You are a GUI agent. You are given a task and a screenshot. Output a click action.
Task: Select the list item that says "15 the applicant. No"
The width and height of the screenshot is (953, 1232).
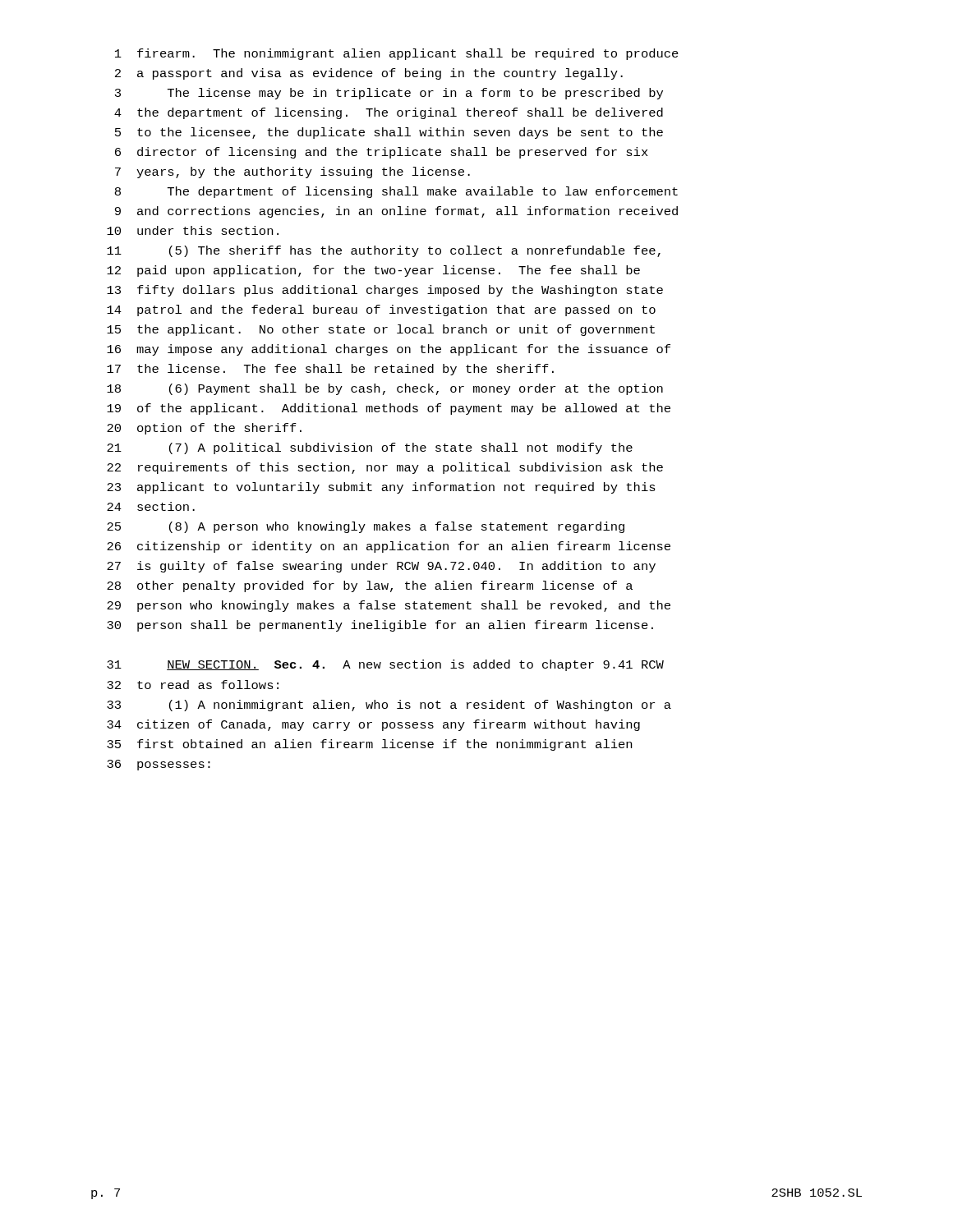(x=476, y=330)
